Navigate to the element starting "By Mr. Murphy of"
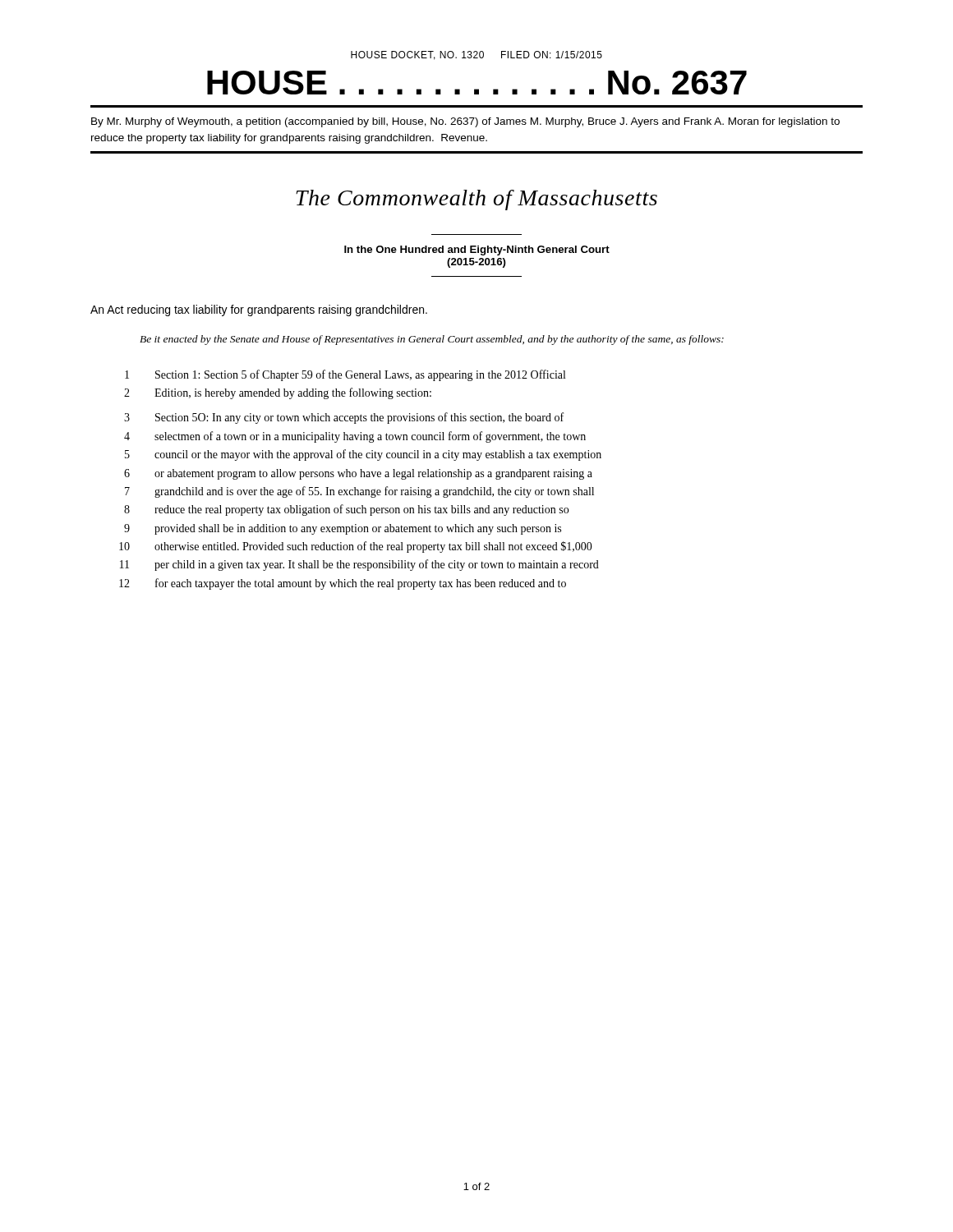Screen dimensions: 1232x953 pos(465,129)
